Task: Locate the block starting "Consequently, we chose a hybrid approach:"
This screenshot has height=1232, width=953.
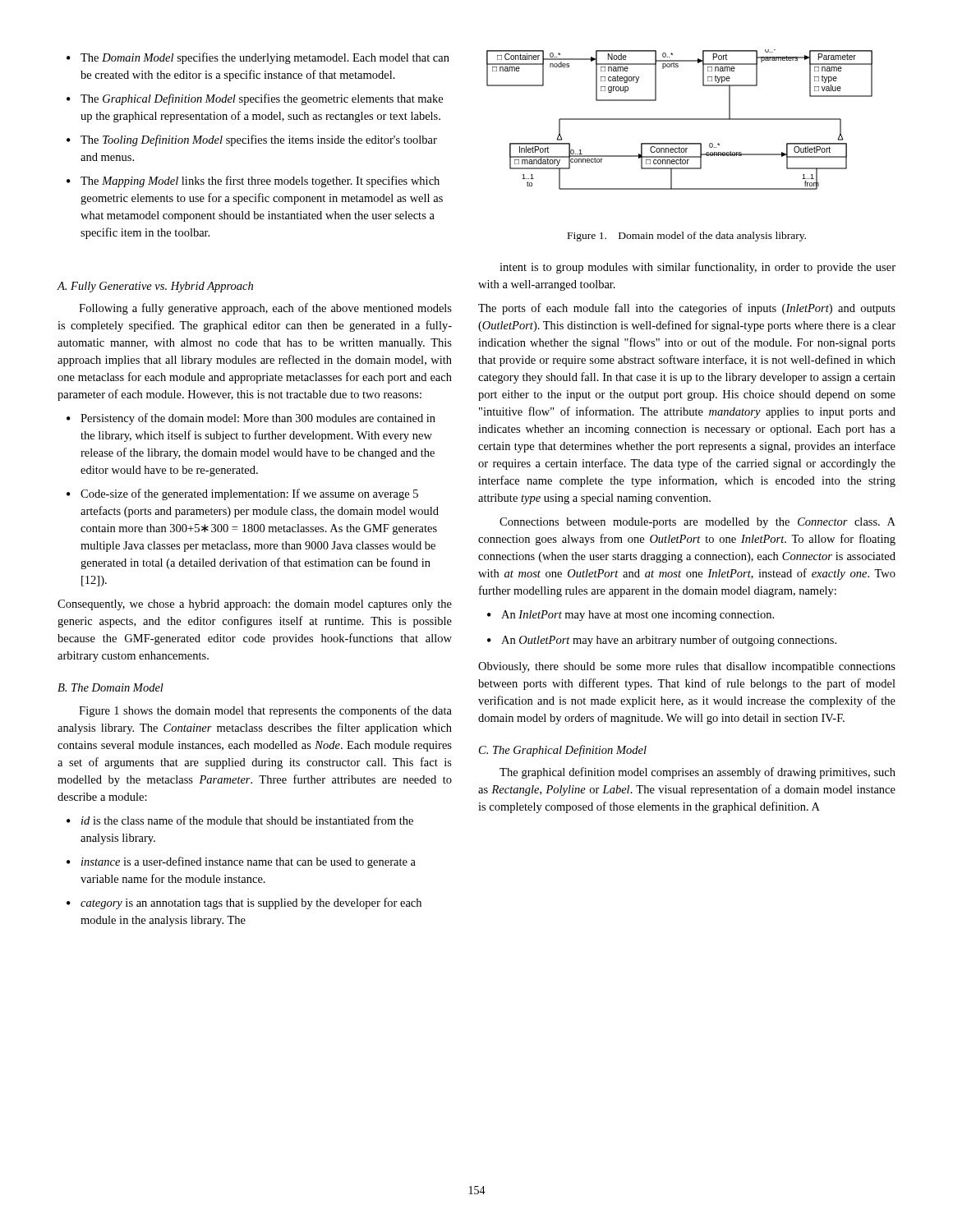Action: [255, 630]
